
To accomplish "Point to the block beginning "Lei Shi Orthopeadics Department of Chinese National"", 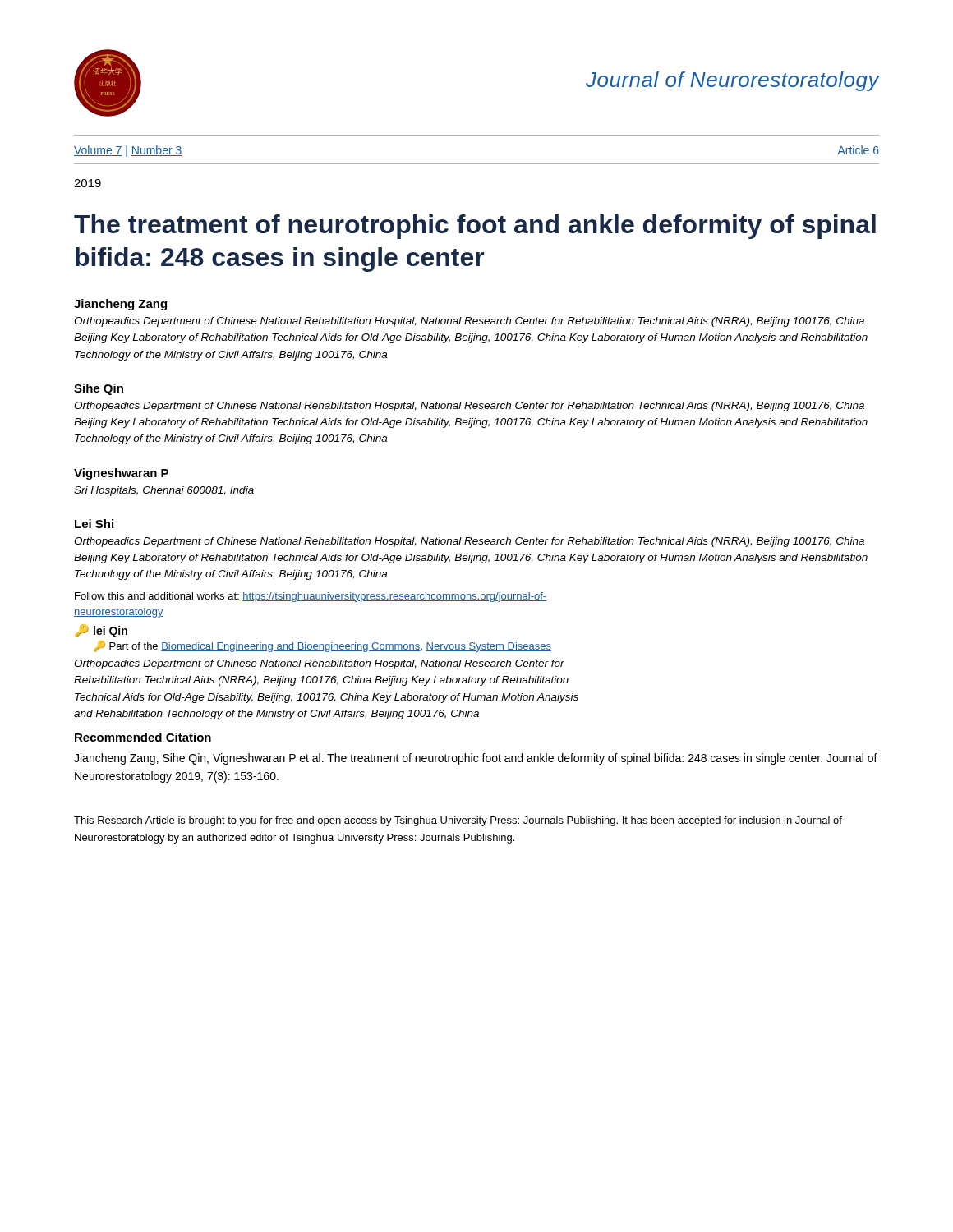I will tap(476, 550).
